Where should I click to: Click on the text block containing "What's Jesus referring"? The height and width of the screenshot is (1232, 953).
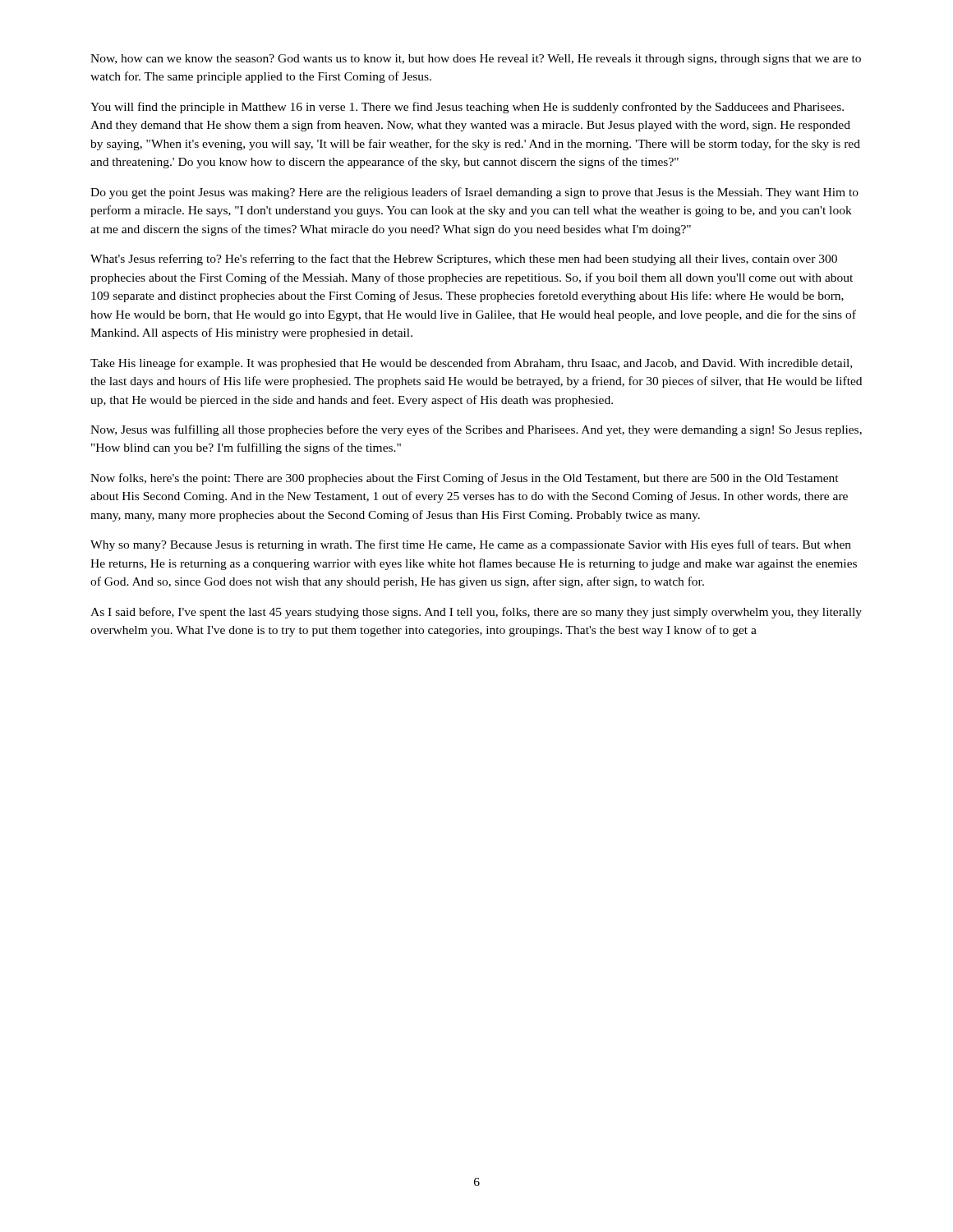(473, 295)
